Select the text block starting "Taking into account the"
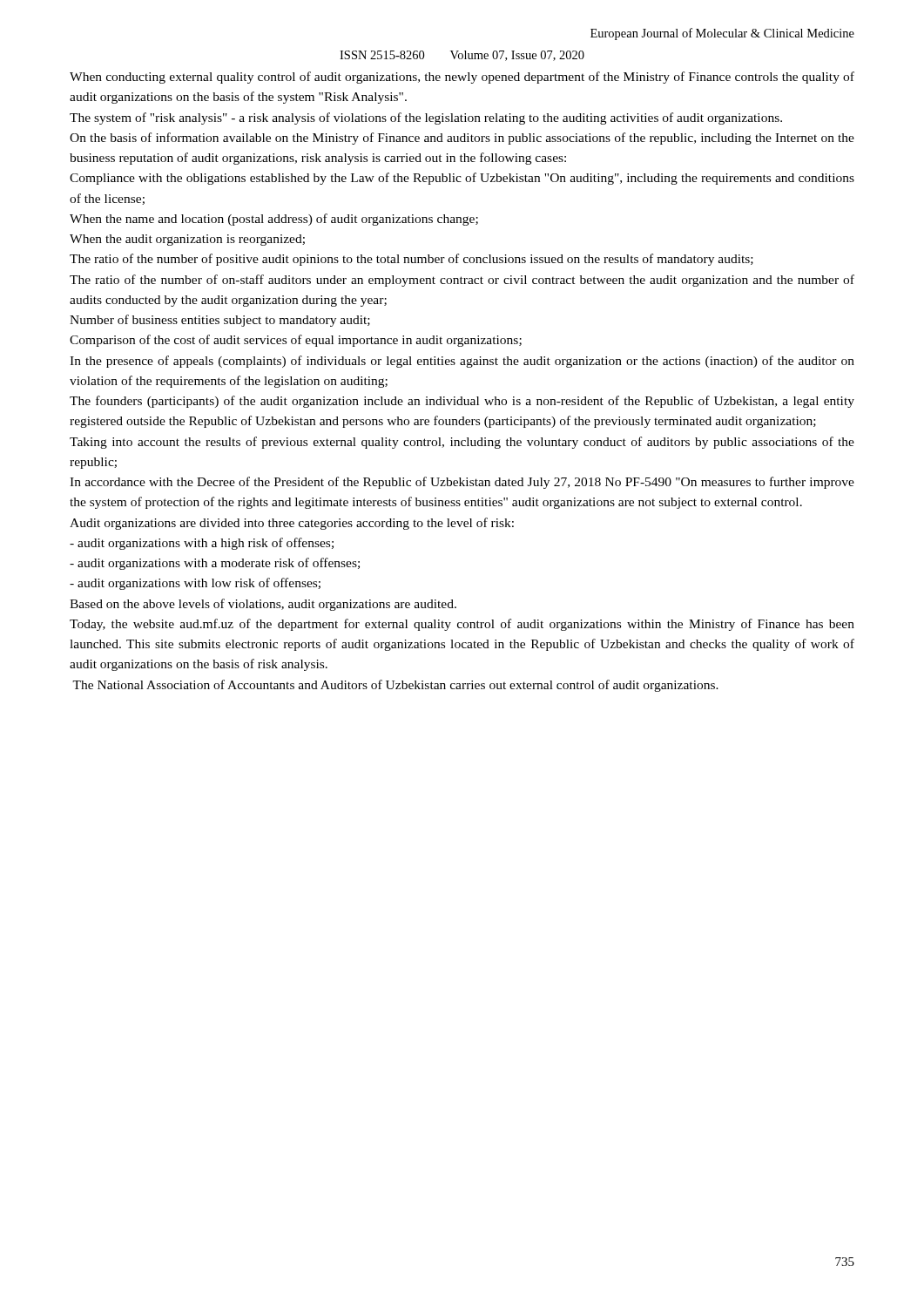The image size is (924, 1307). [x=462, y=451]
